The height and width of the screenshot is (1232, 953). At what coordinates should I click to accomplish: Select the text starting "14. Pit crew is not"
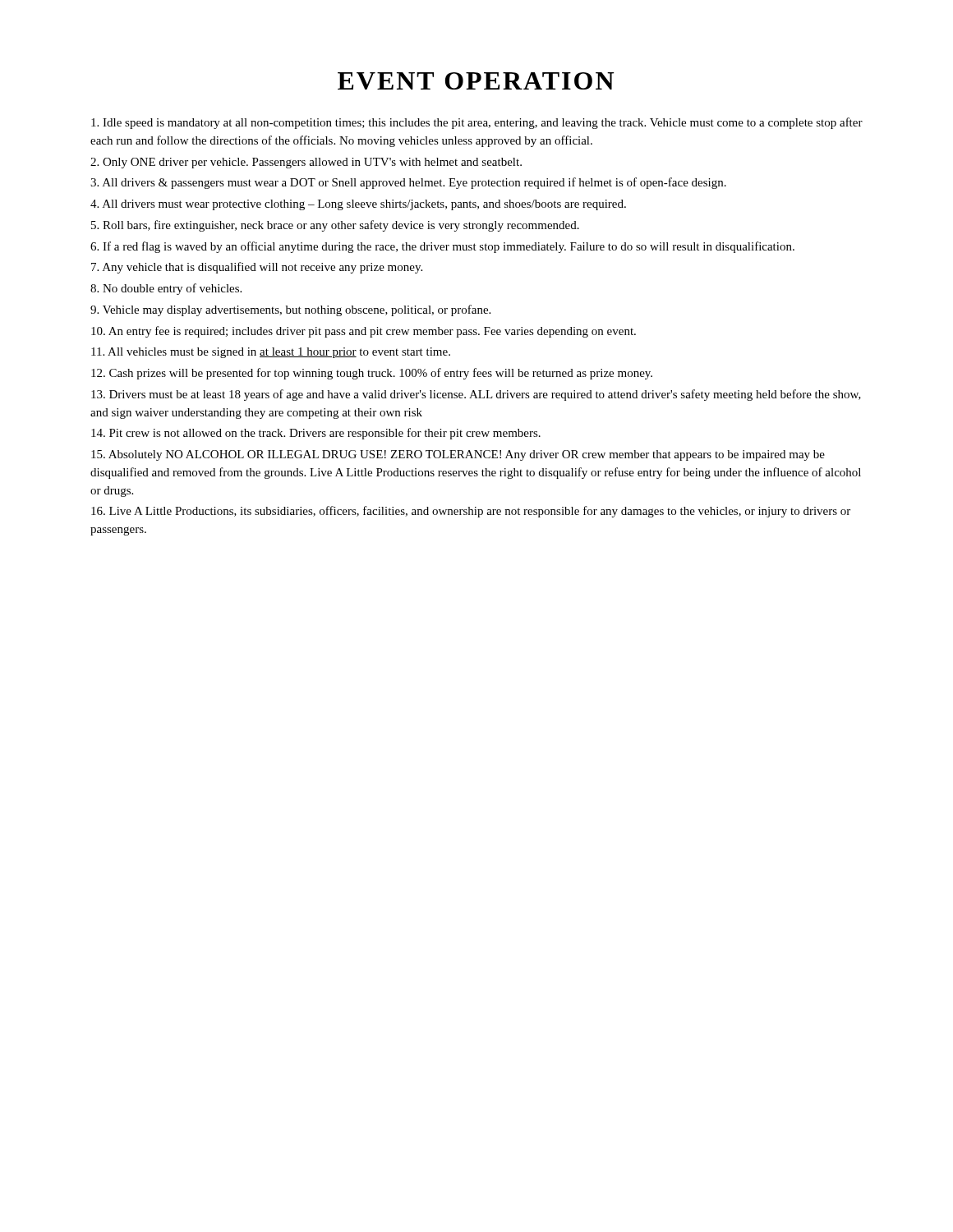tap(316, 433)
